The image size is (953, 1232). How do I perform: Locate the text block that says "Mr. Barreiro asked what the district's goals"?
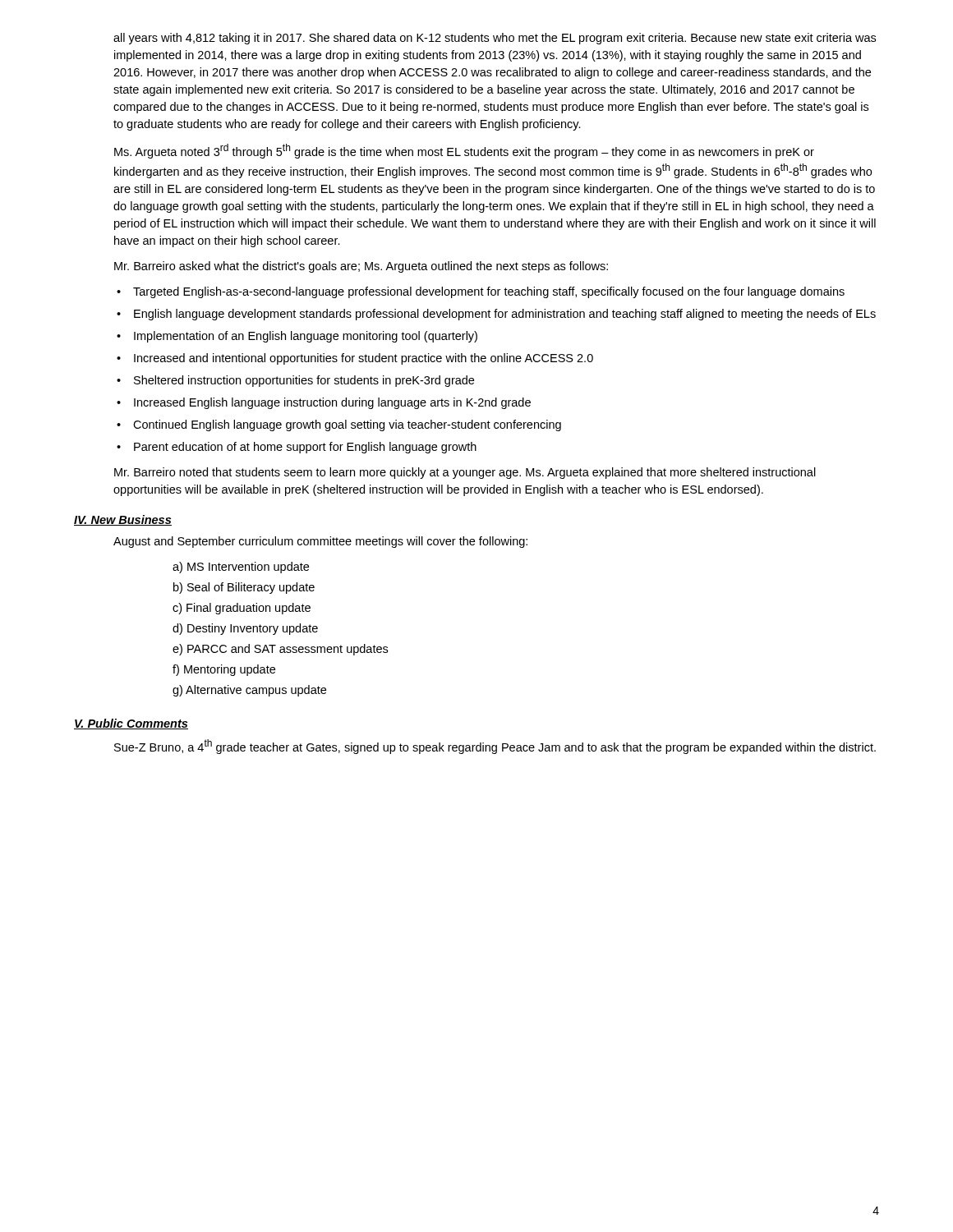tap(496, 266)
